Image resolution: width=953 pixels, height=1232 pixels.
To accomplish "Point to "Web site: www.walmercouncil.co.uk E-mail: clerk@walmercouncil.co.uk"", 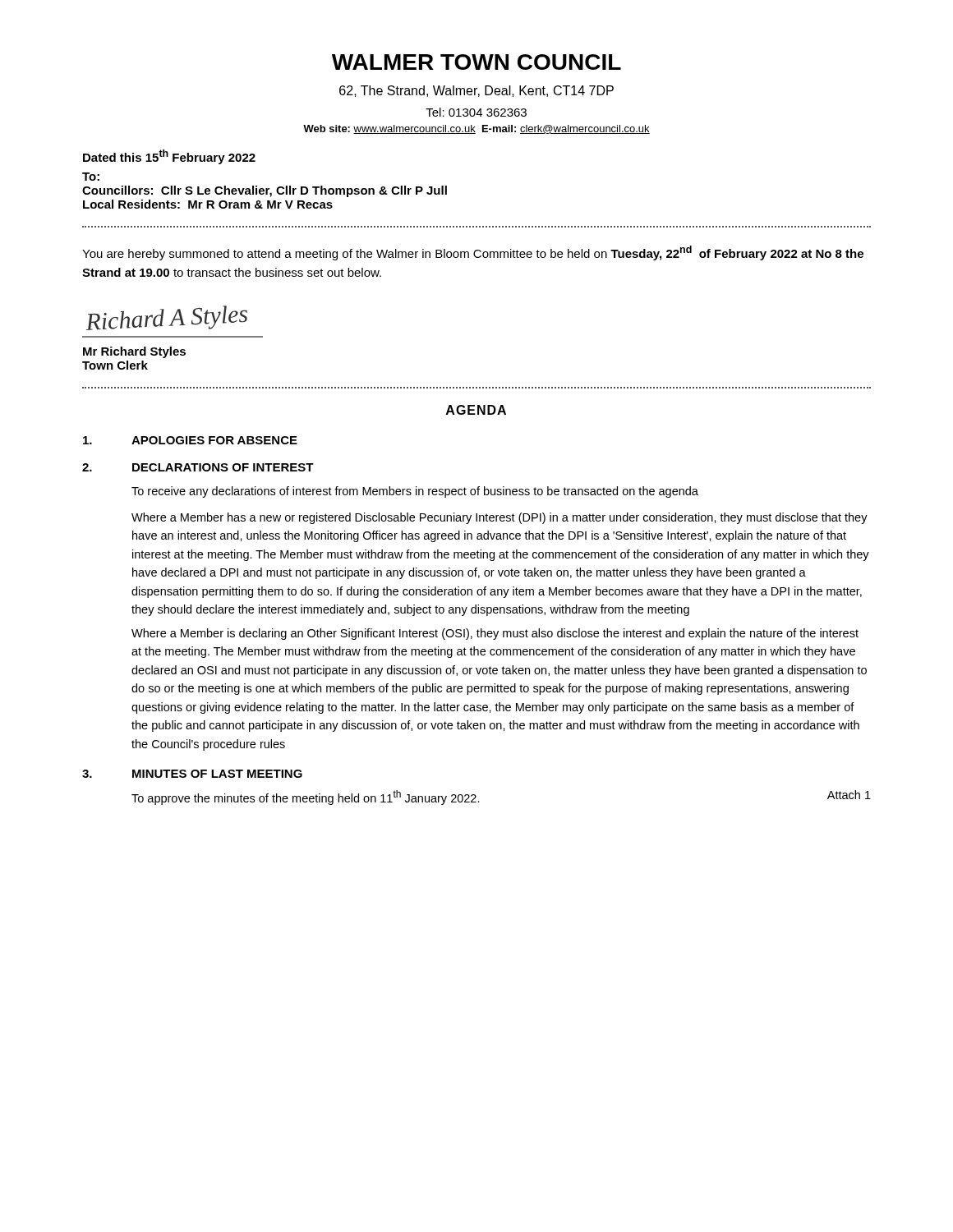I will 476,128.
